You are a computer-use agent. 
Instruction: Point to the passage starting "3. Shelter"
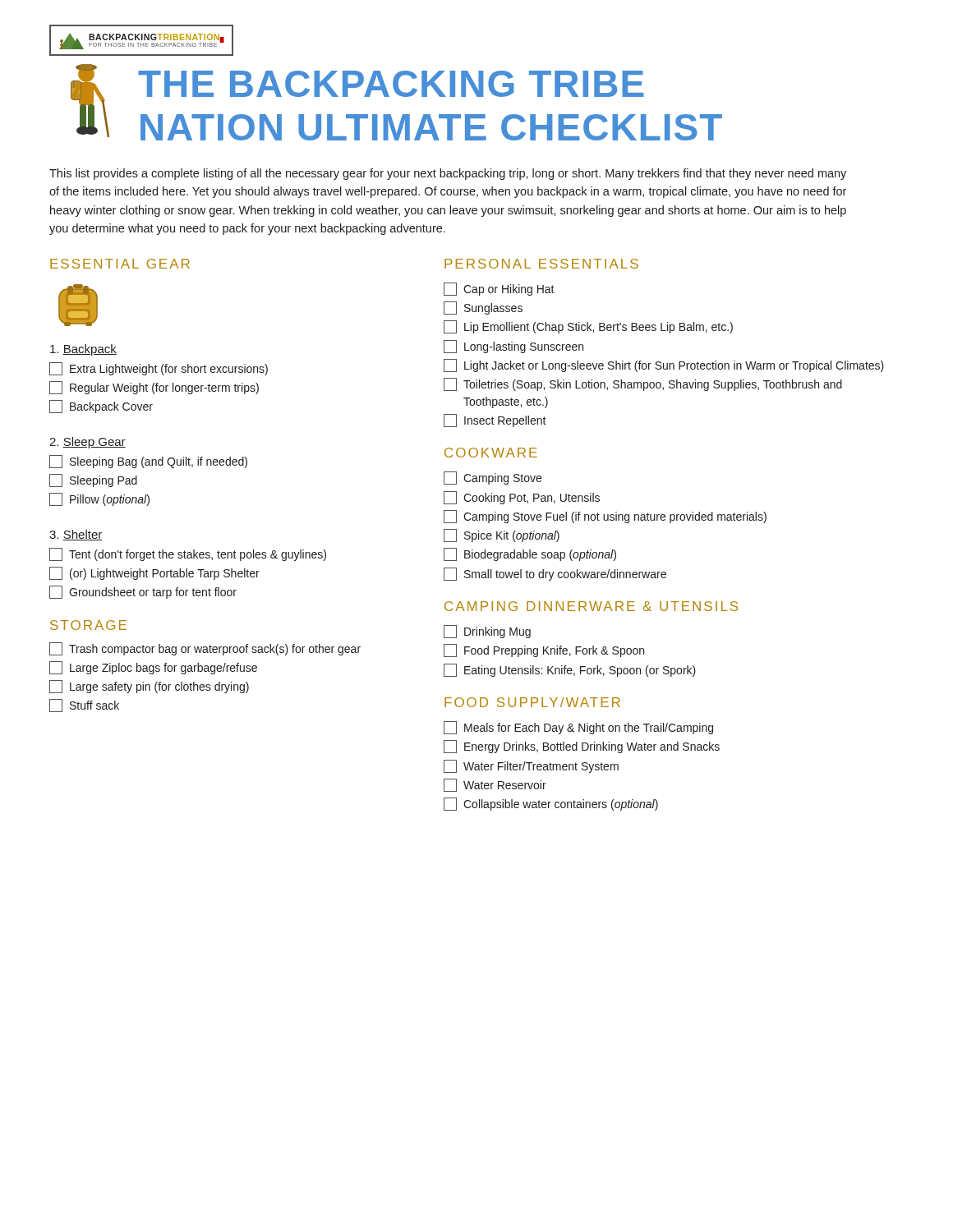click(x=76, y=534)
